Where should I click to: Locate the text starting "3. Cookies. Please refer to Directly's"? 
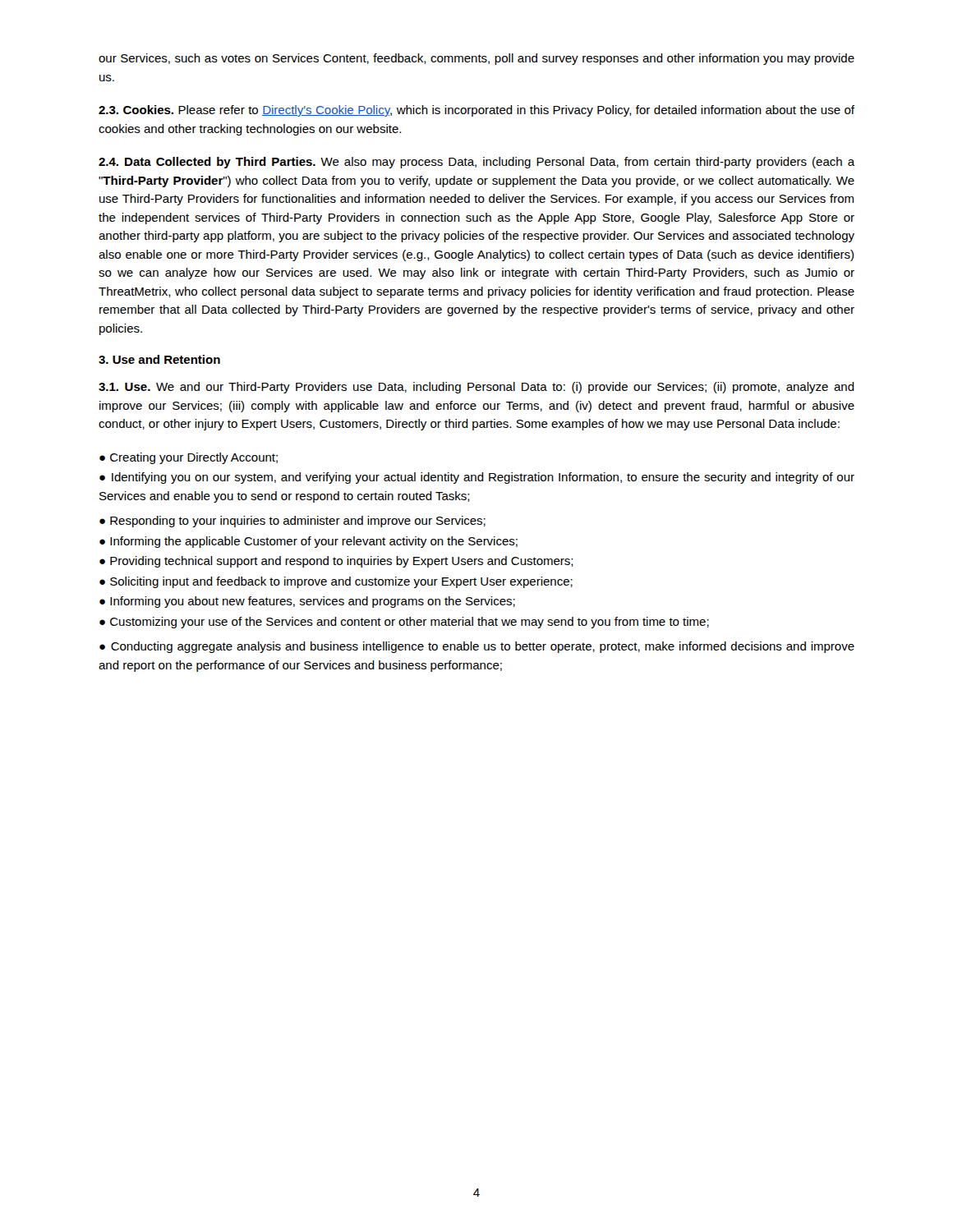coord(476,119)
